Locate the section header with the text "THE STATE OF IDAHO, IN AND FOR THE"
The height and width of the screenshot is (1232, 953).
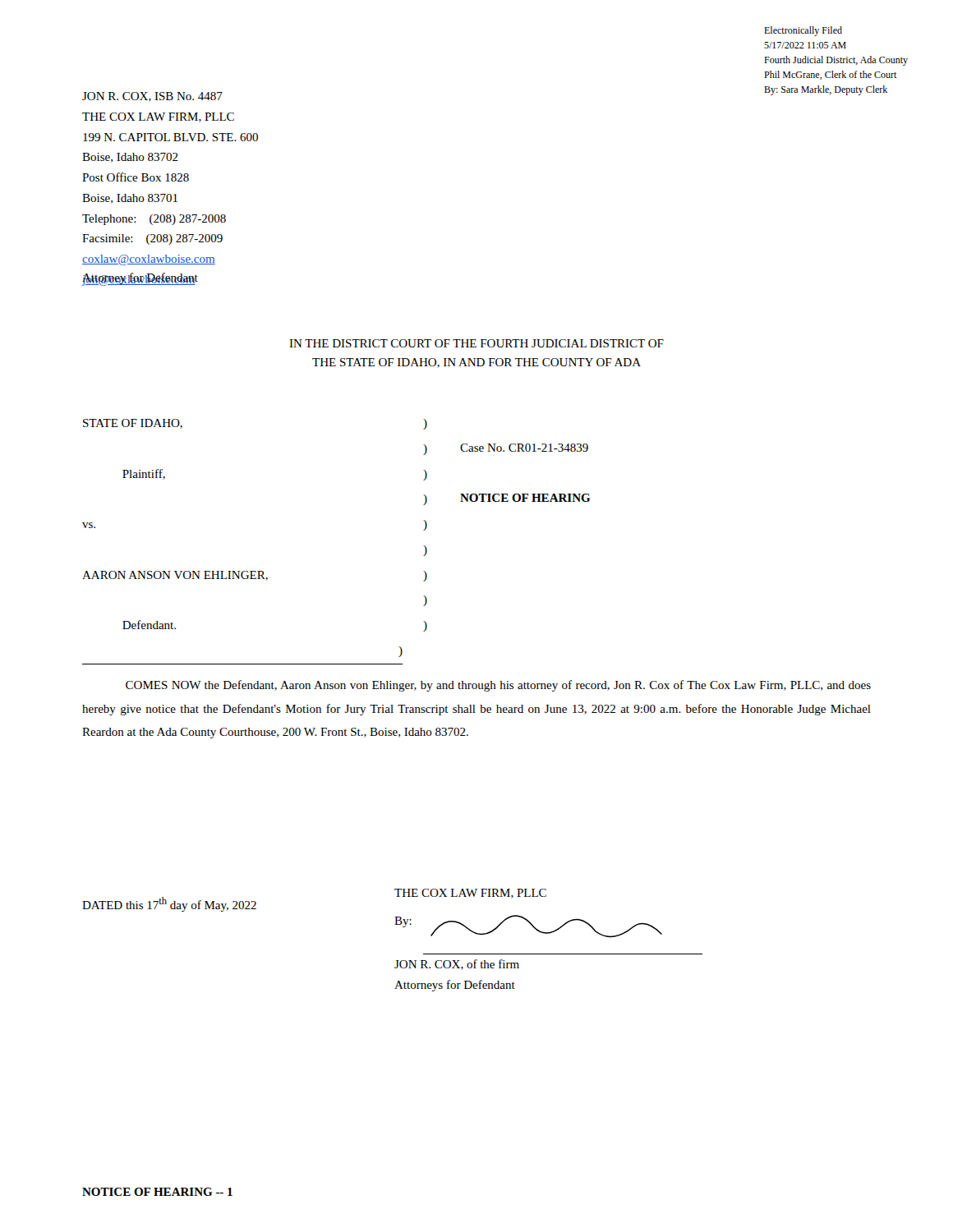point(476,362)
